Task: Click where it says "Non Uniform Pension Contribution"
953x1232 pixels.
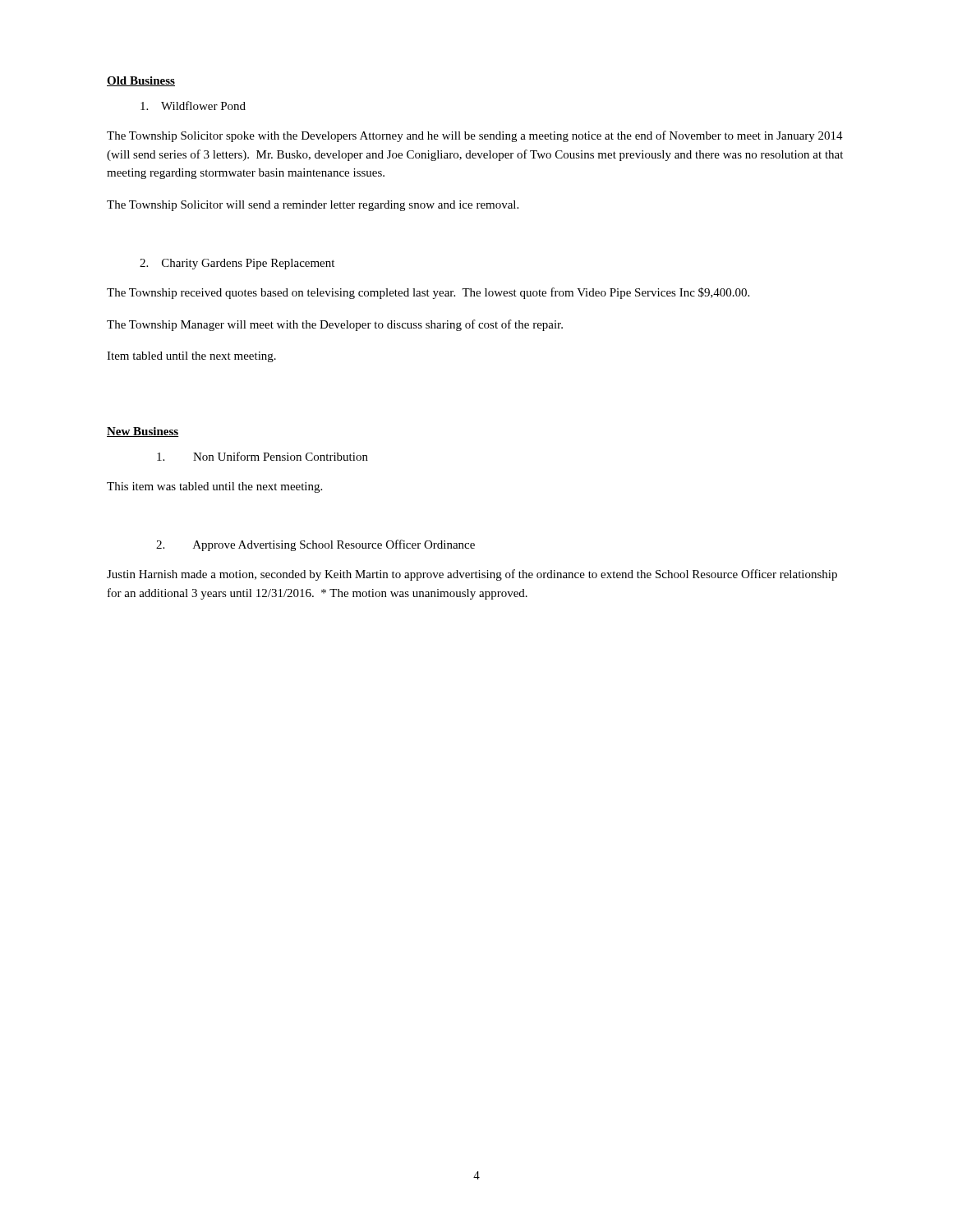Action: point(262,456)
